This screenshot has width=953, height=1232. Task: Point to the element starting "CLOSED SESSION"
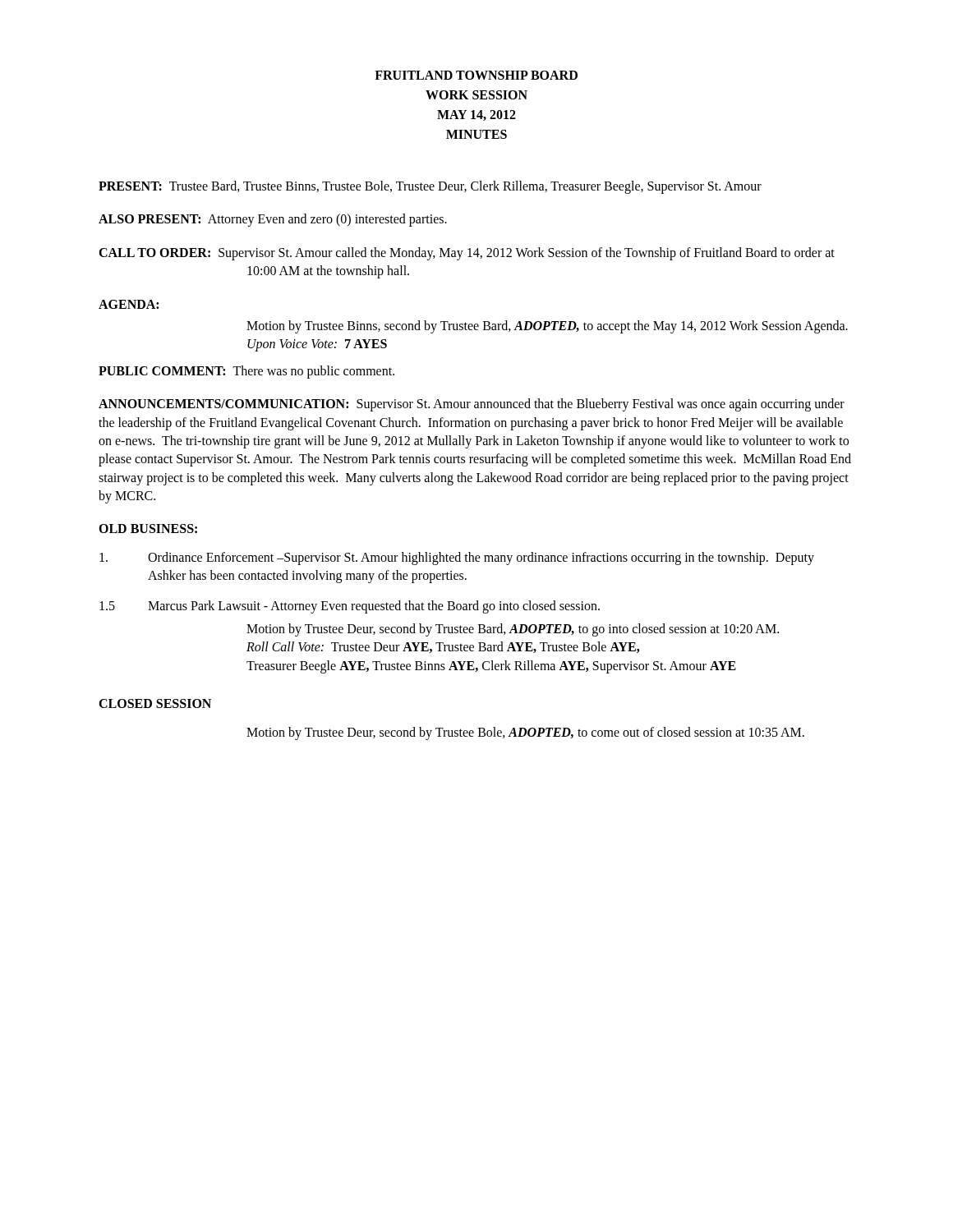[155, 704]
